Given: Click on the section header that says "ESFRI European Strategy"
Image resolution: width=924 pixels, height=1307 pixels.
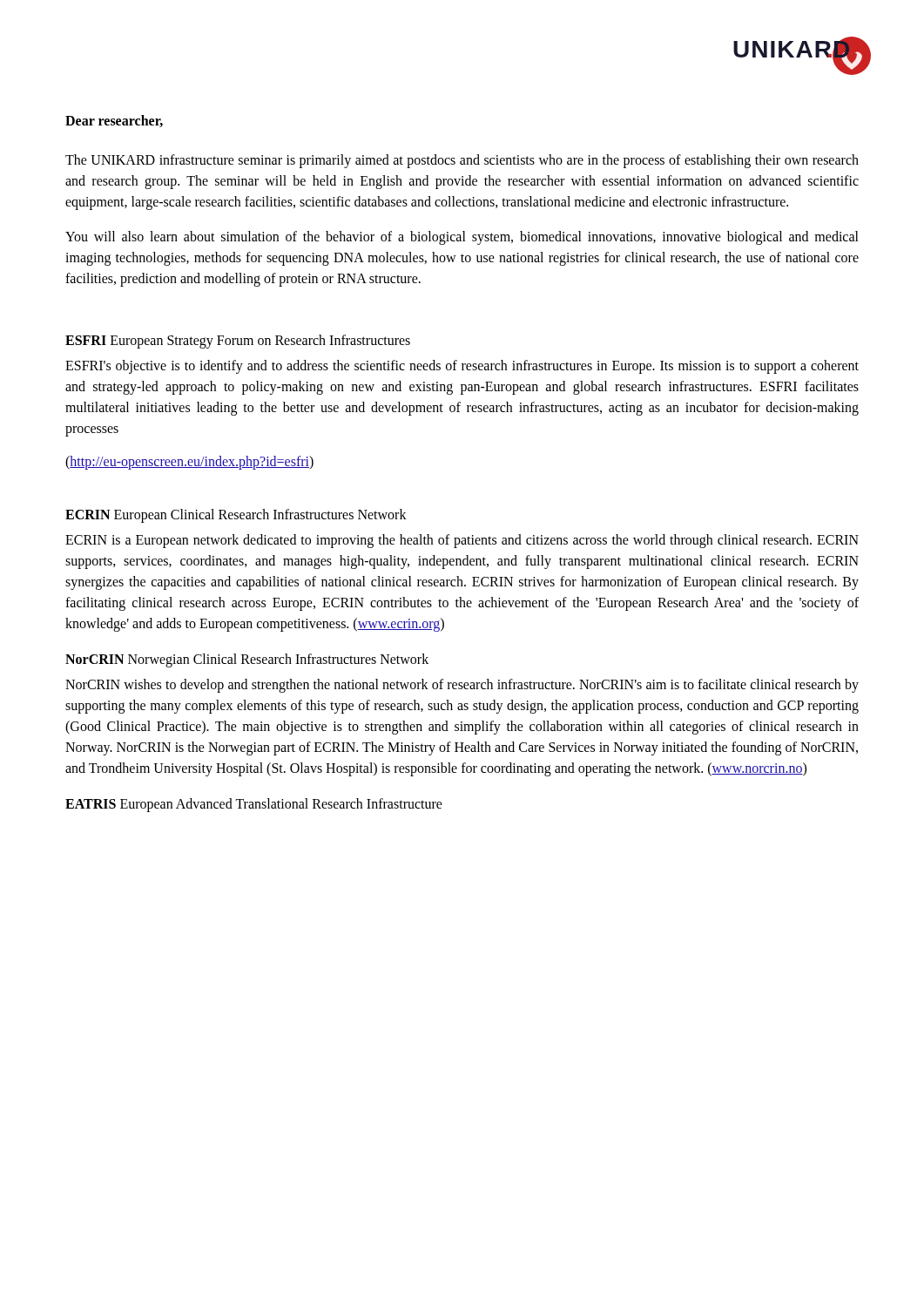Looking at the screenshot, I should click(x=238, y=340).
